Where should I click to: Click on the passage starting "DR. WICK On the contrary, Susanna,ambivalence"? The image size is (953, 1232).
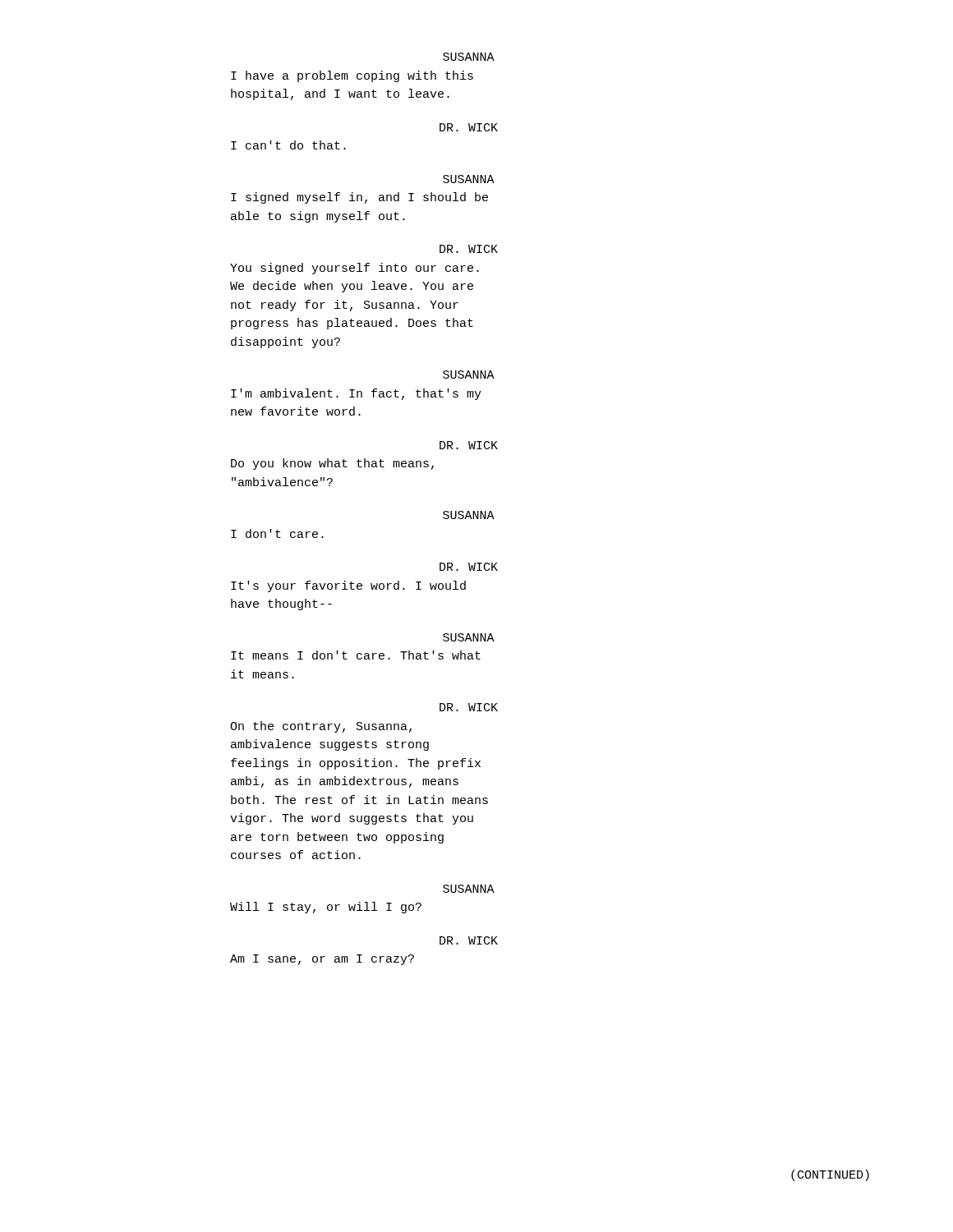coord(468,783)
